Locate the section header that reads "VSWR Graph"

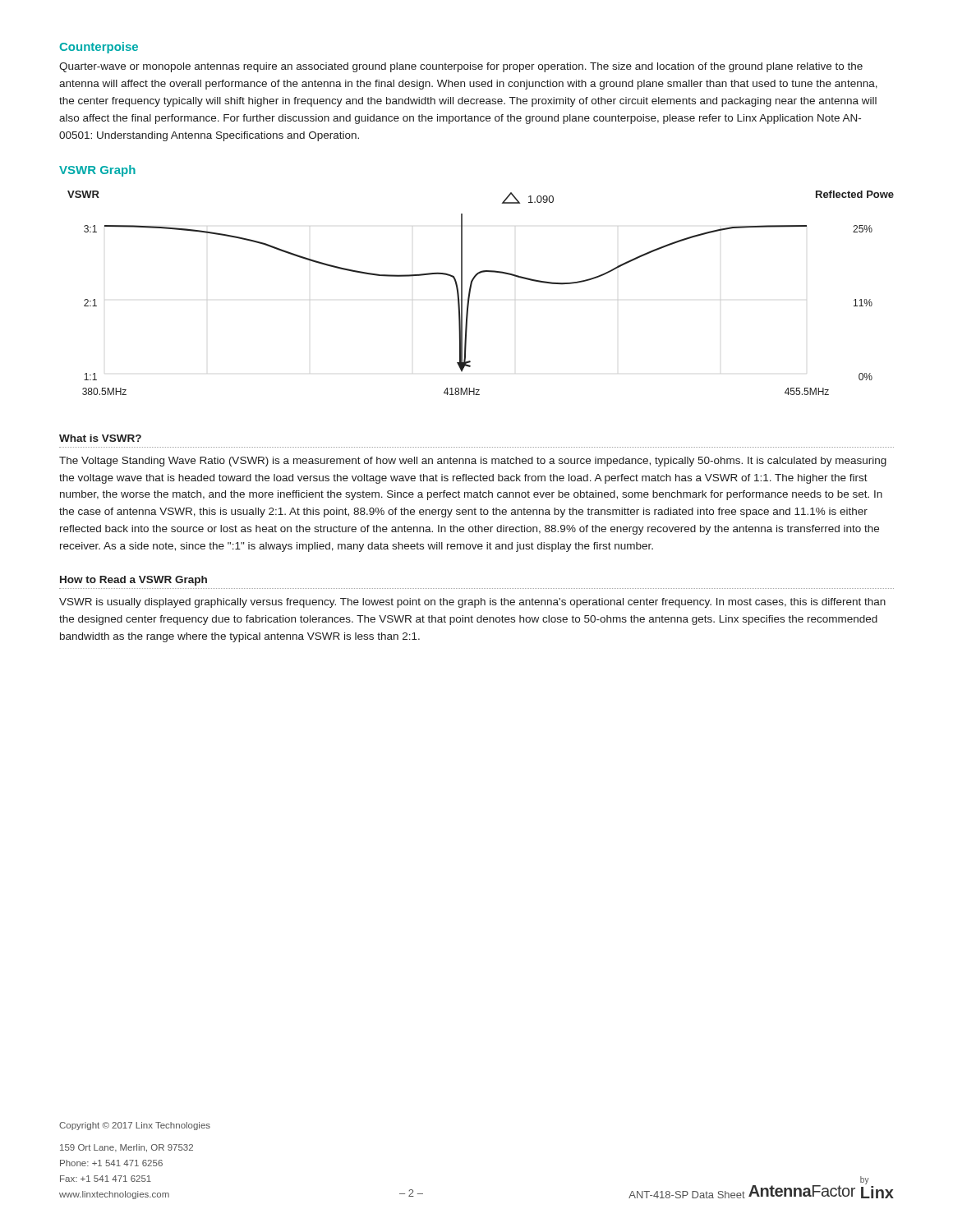click(x=97, y=169)
